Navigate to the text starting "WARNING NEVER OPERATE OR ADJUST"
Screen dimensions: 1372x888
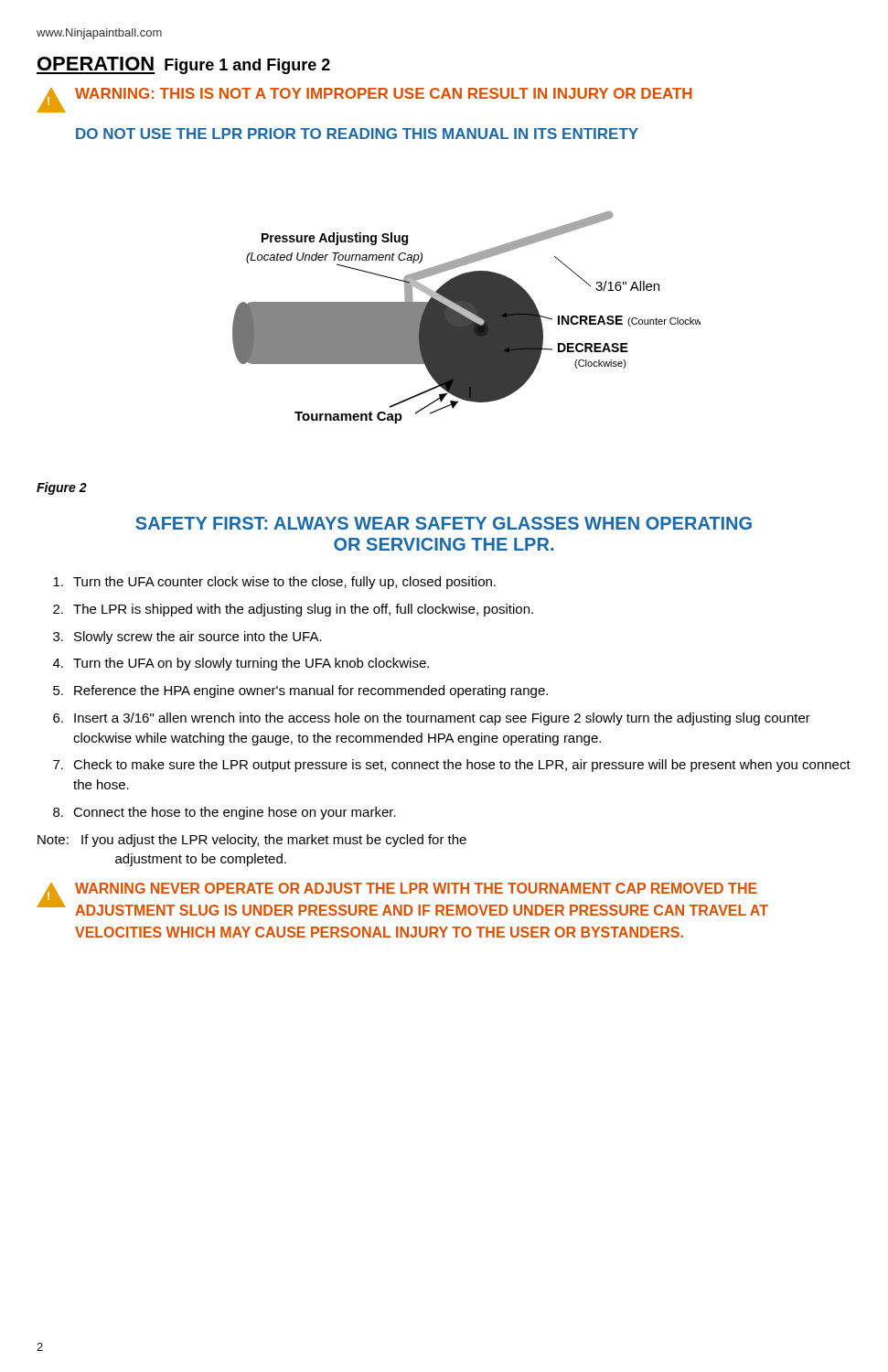click(444, 911)
